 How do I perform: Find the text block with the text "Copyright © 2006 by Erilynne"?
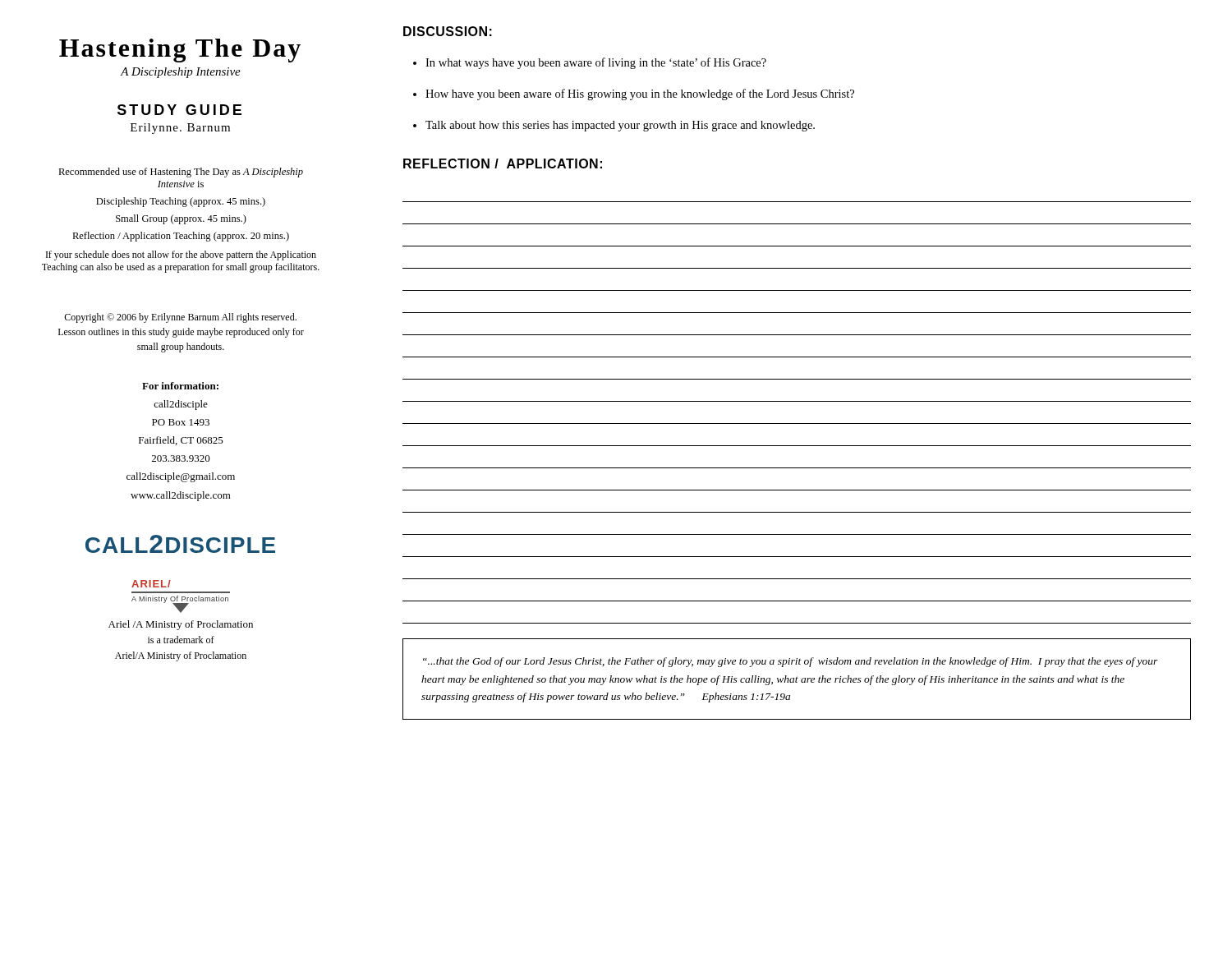[181, 332]
